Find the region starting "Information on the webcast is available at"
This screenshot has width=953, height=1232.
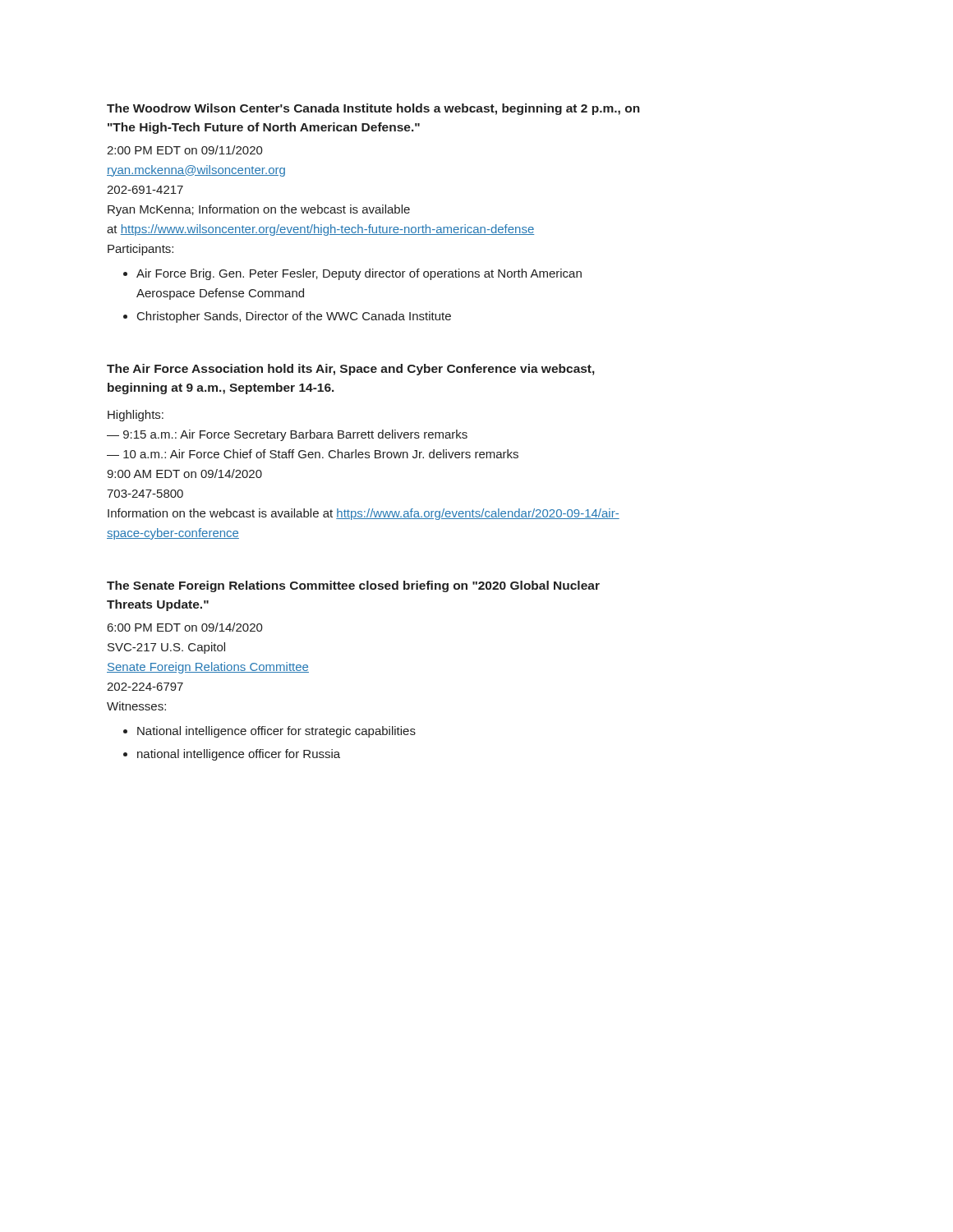tap(363, 523)
